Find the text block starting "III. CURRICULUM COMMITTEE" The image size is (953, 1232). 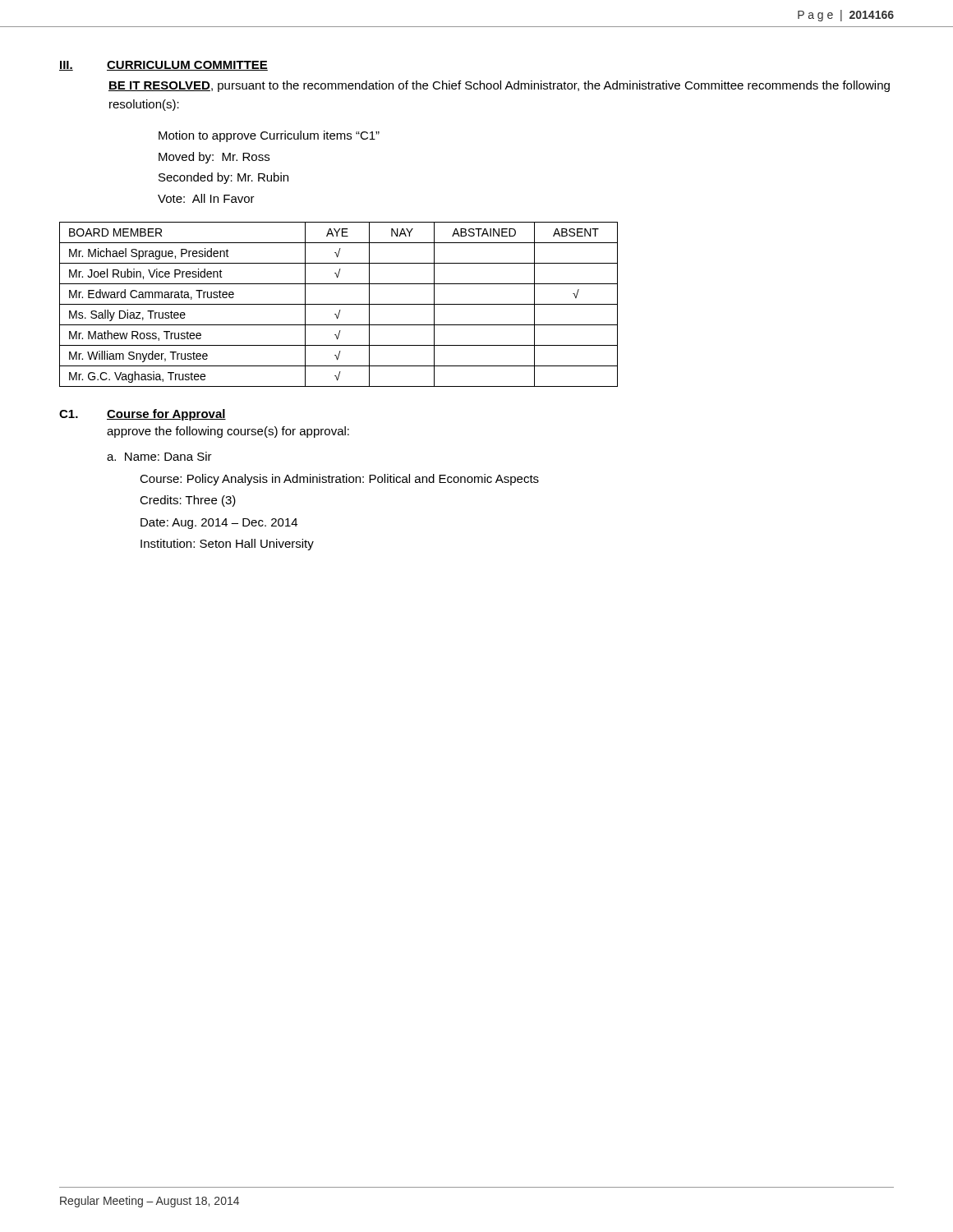[163, 64]
